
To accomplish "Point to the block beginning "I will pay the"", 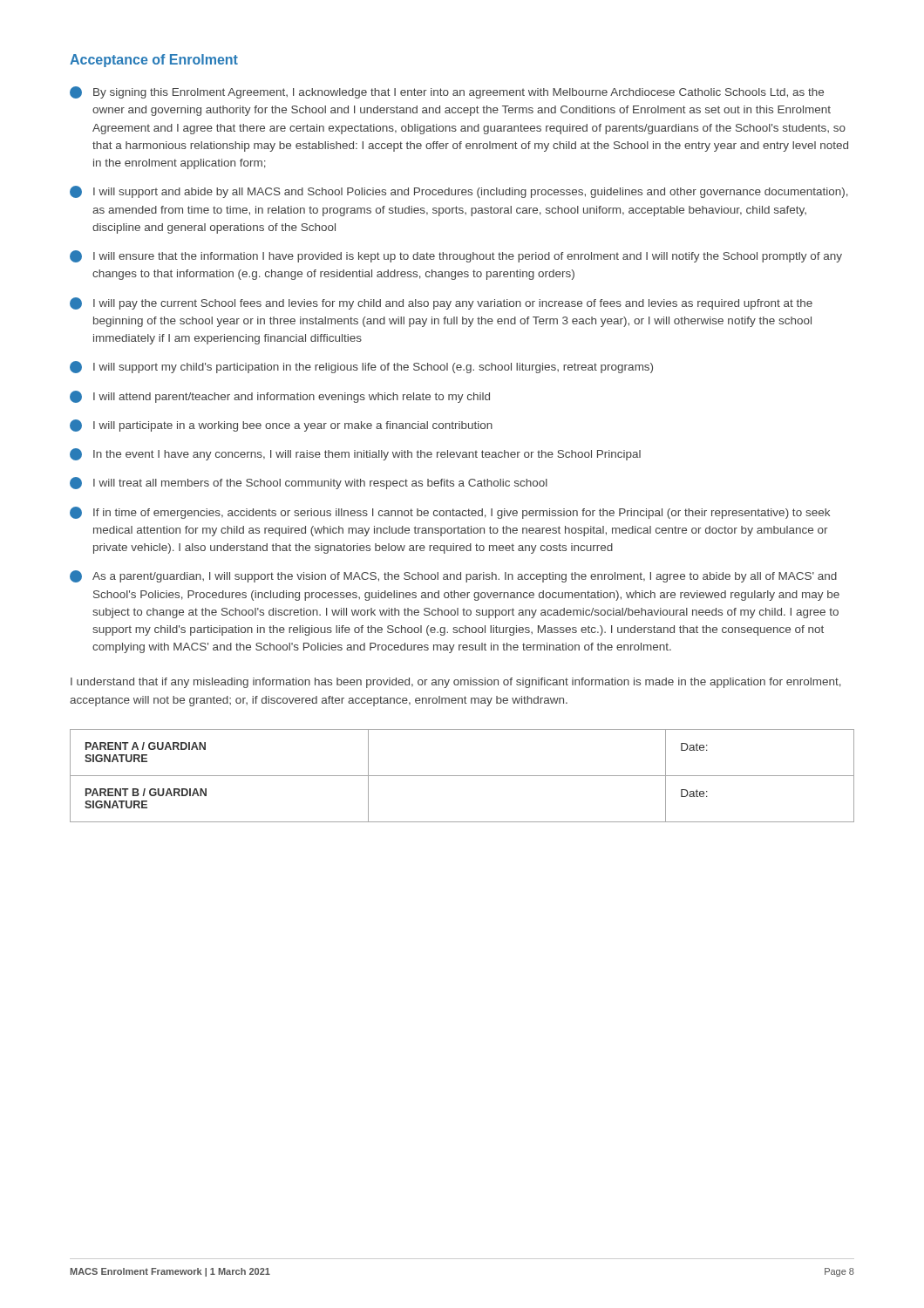I will coord(462,321).
